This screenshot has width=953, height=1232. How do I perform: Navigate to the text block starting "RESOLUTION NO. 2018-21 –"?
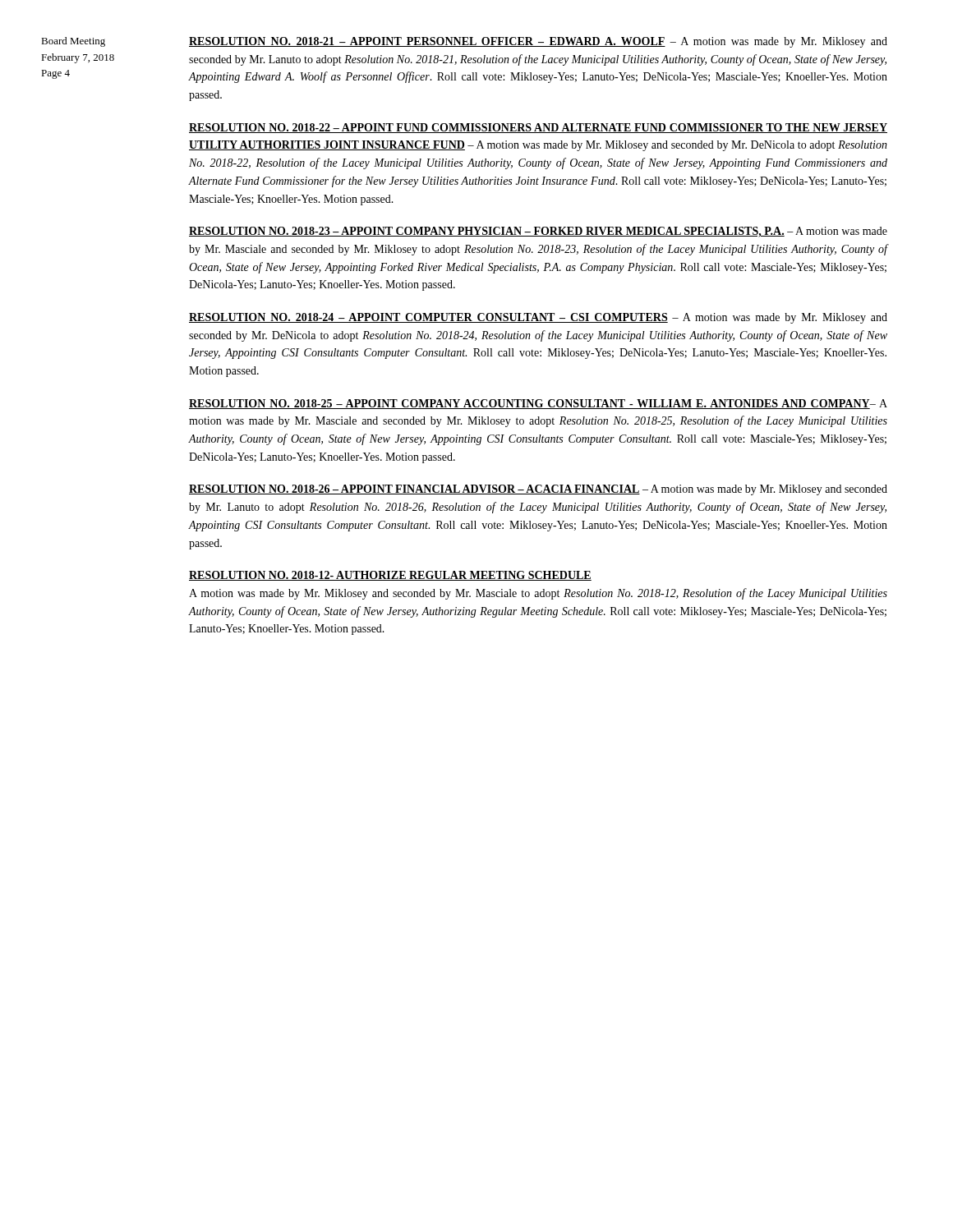click(x=538, y=68)
